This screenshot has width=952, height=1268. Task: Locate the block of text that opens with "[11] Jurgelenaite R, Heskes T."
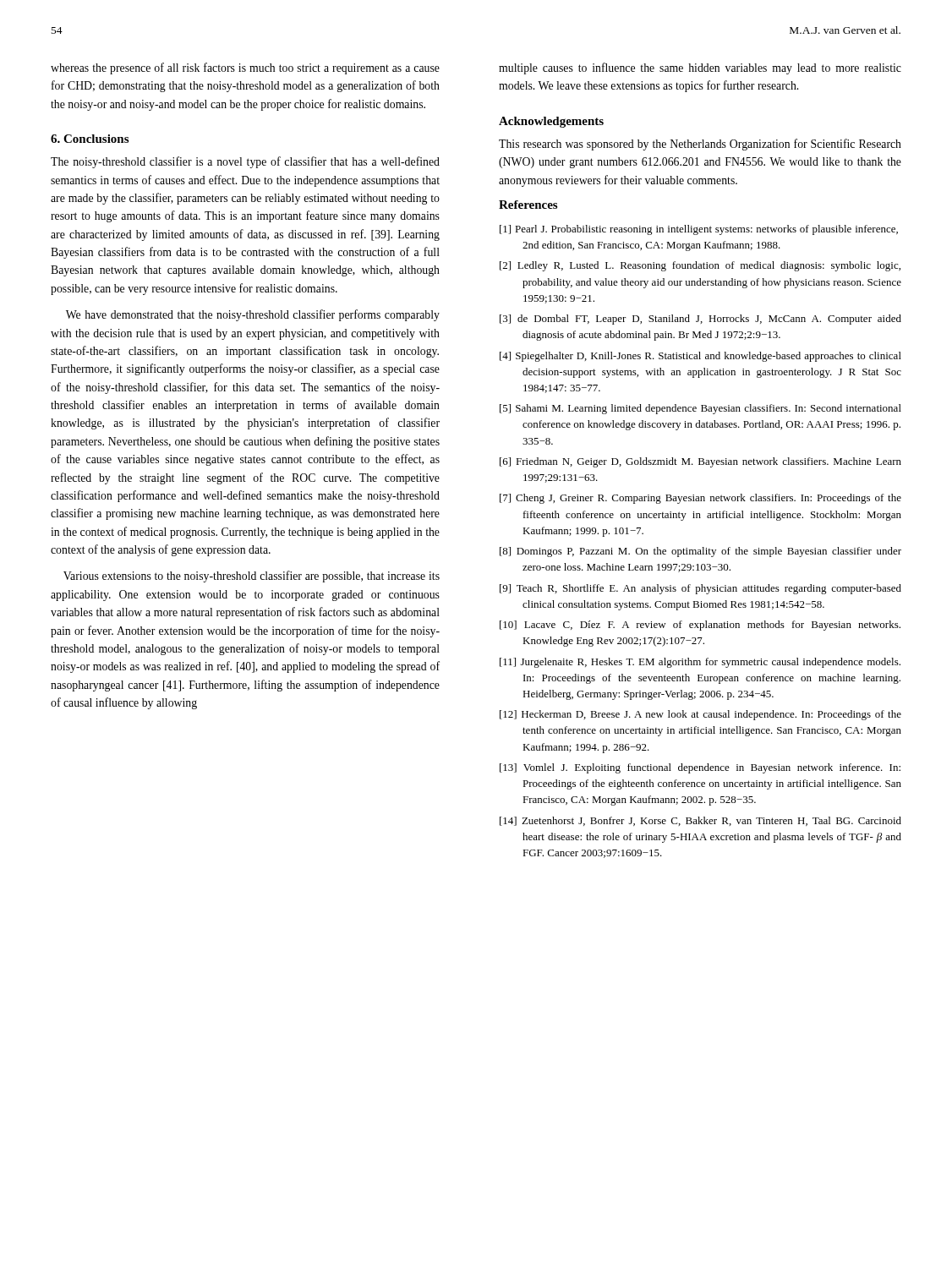tap(700, 677)
